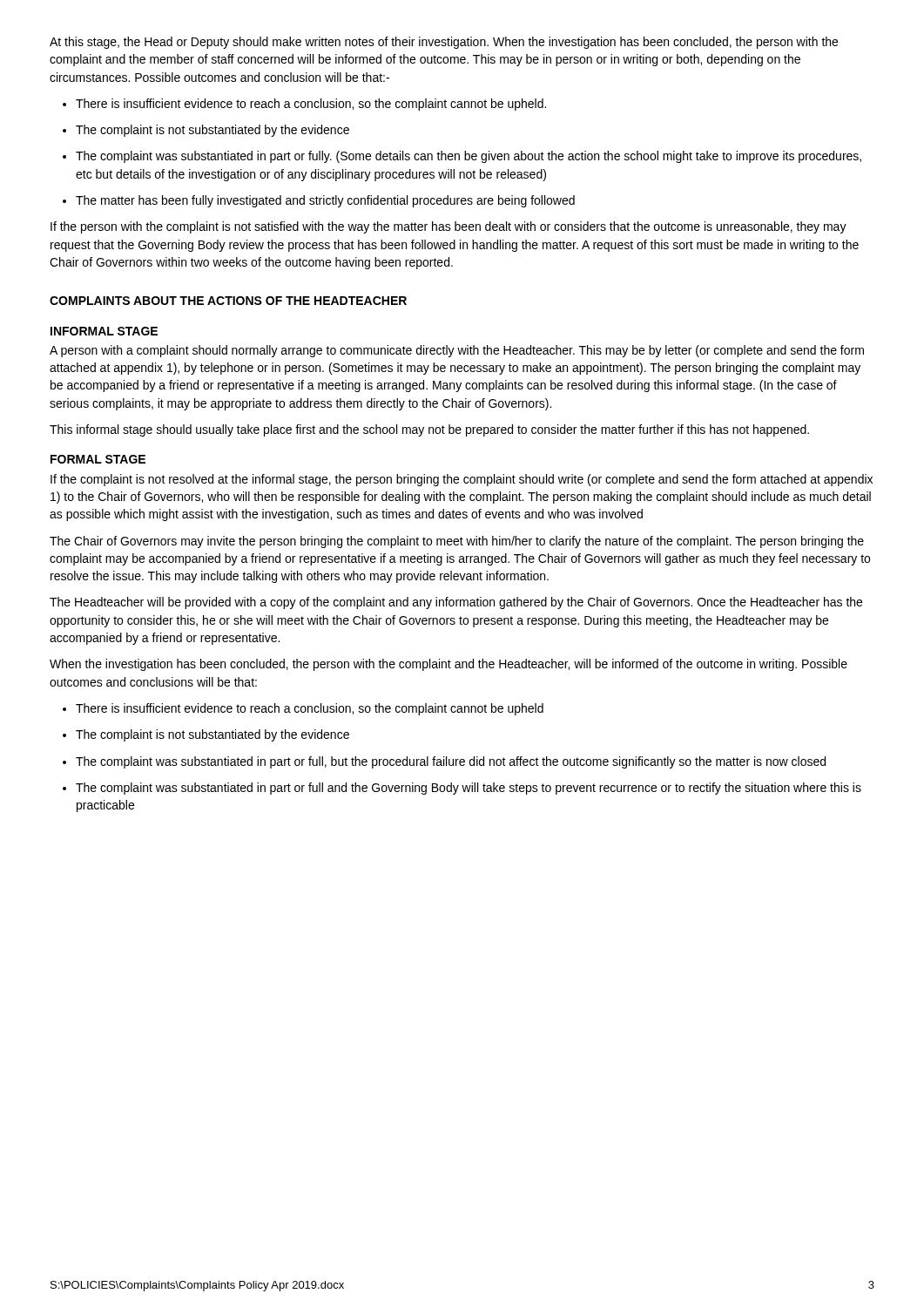Click on the list item containing "The matter has been"
The width and height of the screenshot is (924, 1307).
click(326, 200)
